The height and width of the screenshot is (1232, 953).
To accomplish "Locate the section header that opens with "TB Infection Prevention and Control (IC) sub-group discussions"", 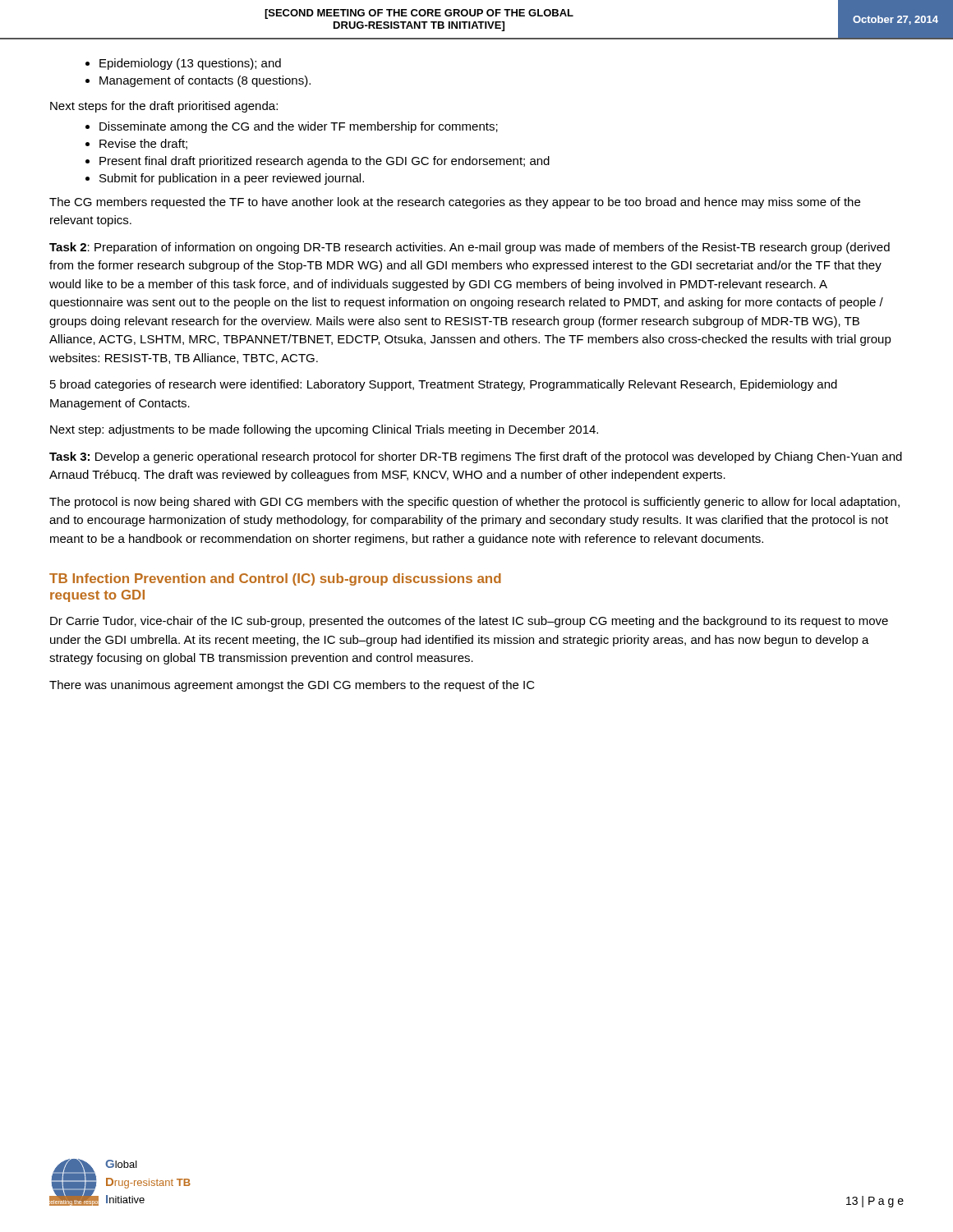I will 275,587.
